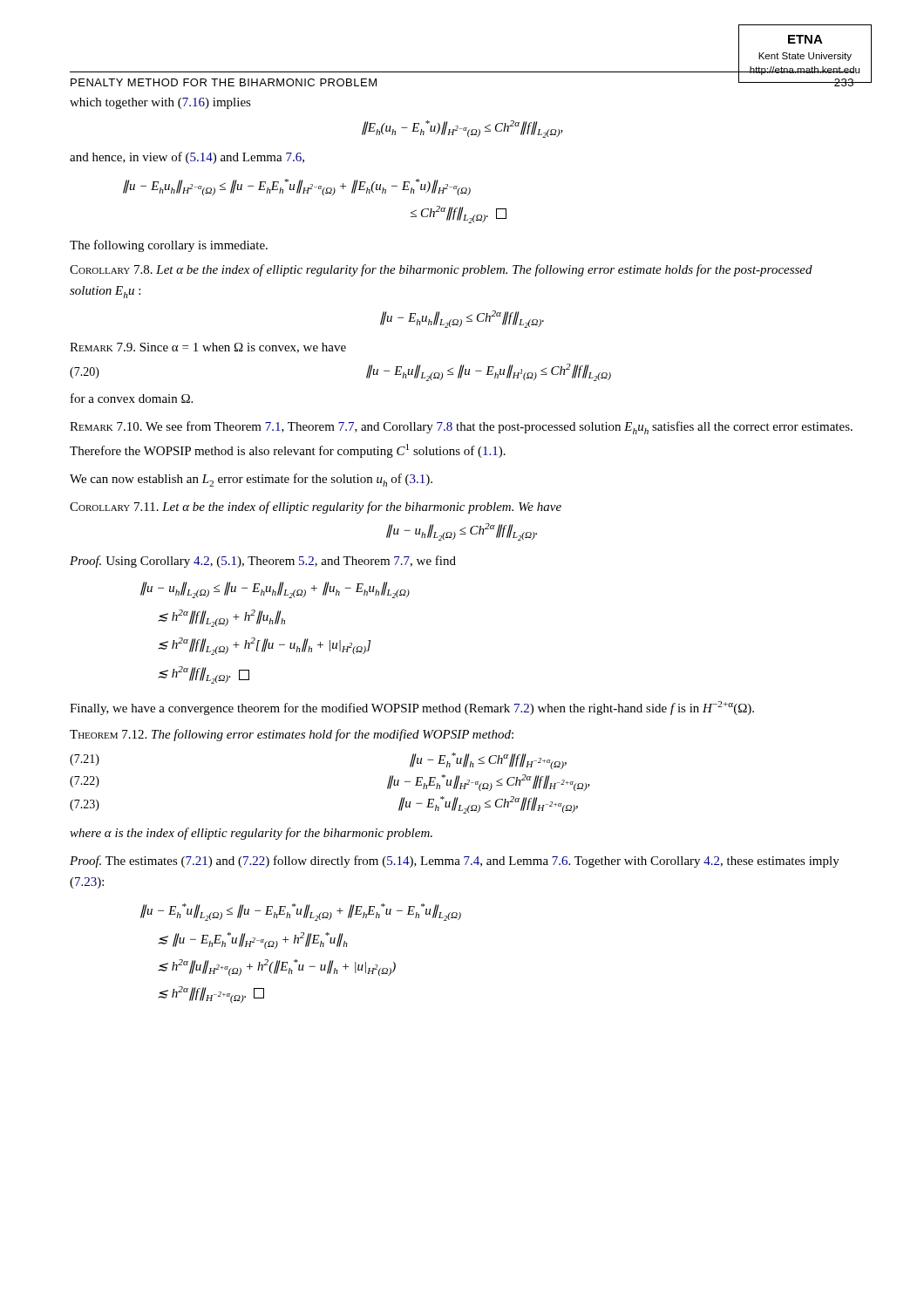924x1308 pixels.
Task: Click the formula that begins "(7.23) ‖u −"
Action: (x=462, y=805)
